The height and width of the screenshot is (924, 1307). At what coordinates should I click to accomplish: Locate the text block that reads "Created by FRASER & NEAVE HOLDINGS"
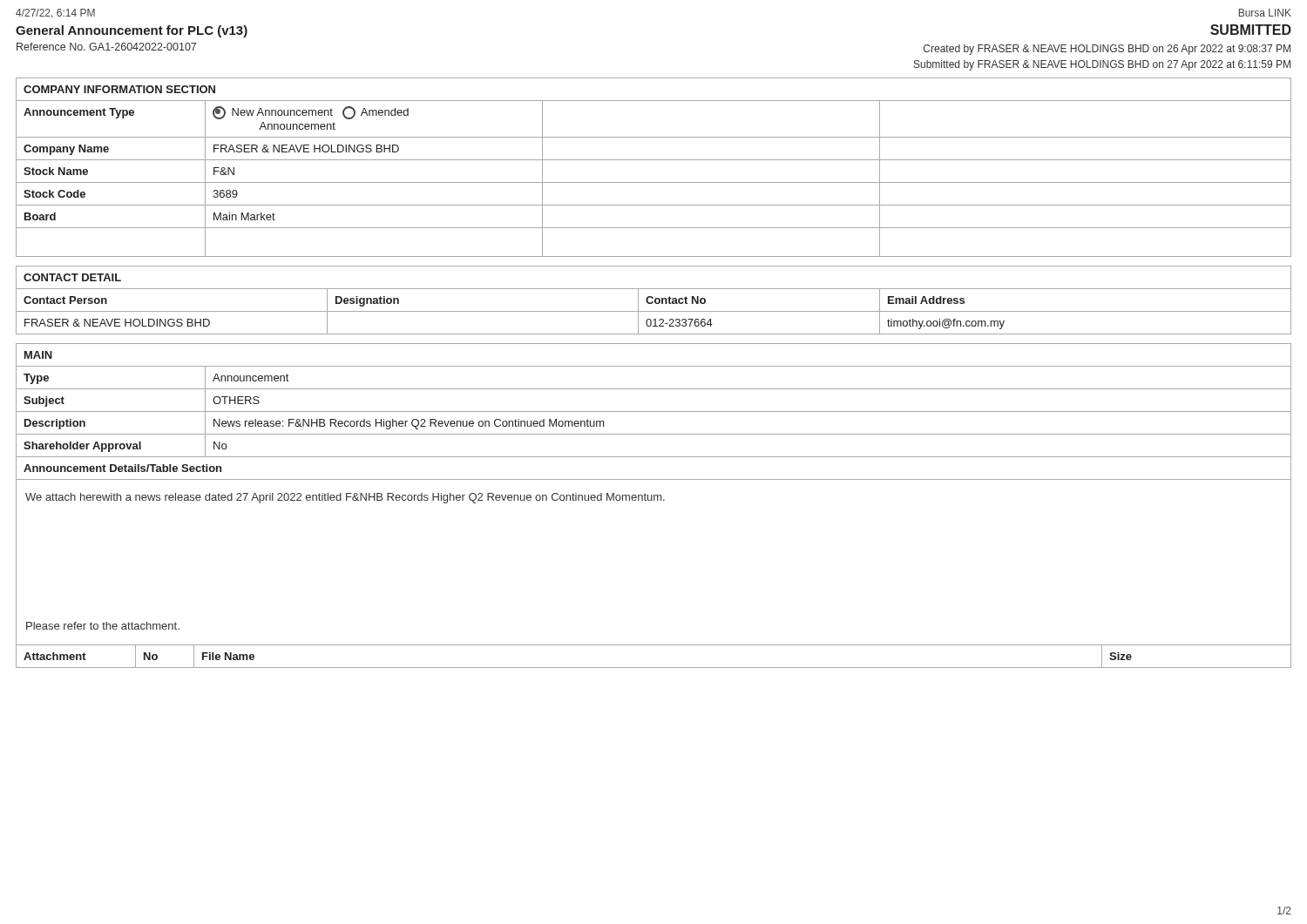tap(1102, 57)
